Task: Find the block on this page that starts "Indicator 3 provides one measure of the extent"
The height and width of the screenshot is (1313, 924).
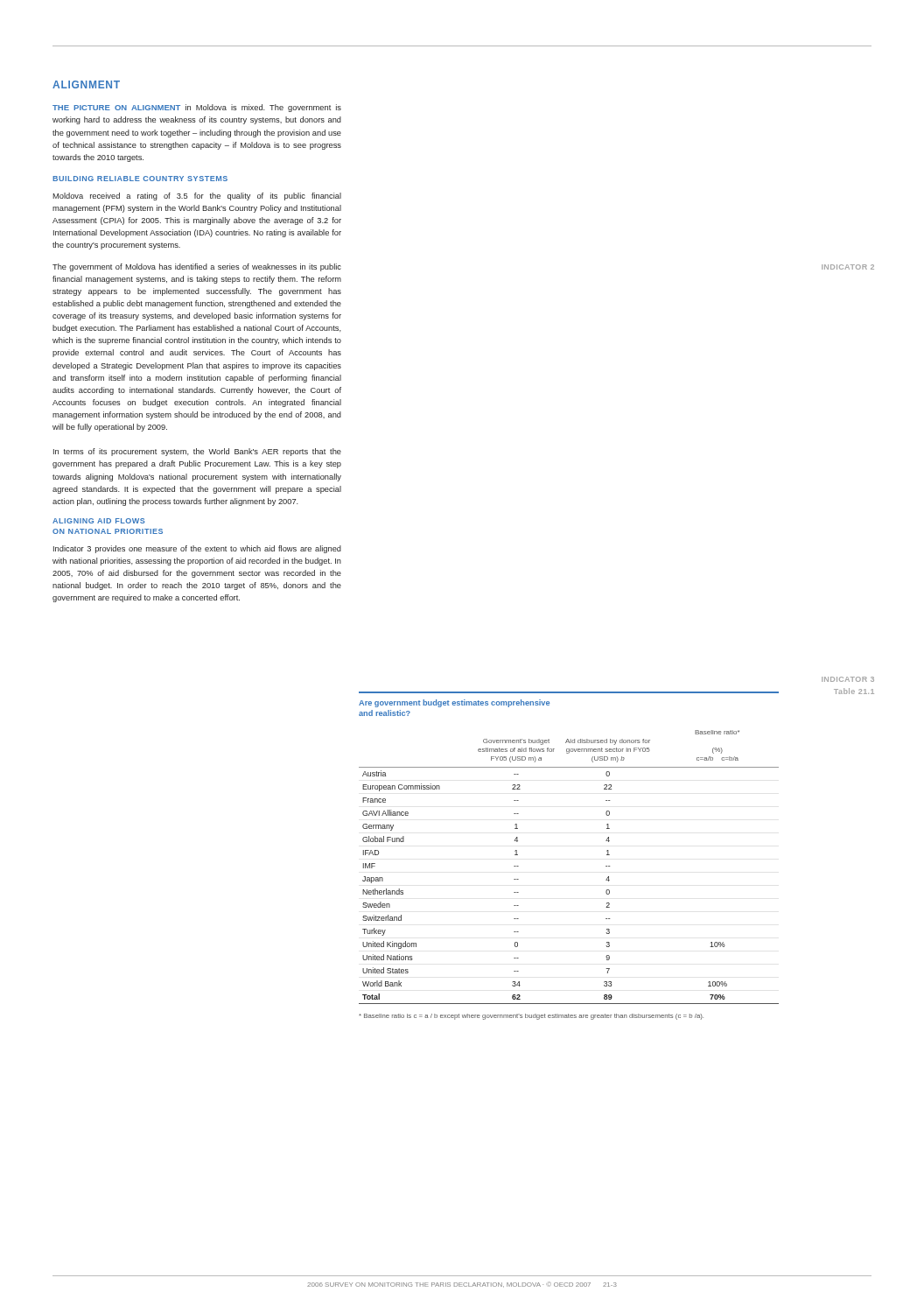Action: pyautogui.click(x=197, y=574)
